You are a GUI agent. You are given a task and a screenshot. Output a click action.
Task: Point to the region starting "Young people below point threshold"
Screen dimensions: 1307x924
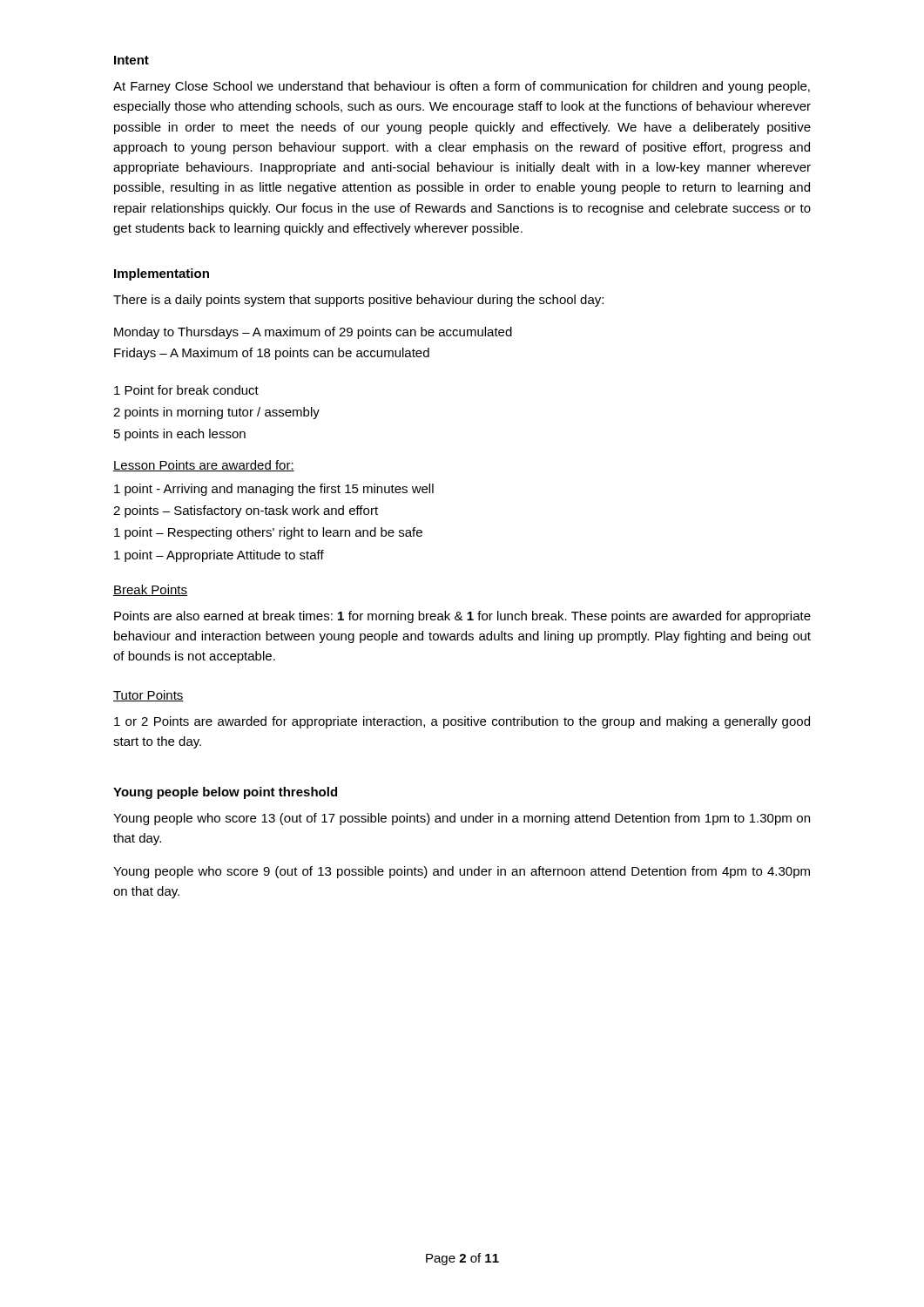pos(226,792)
